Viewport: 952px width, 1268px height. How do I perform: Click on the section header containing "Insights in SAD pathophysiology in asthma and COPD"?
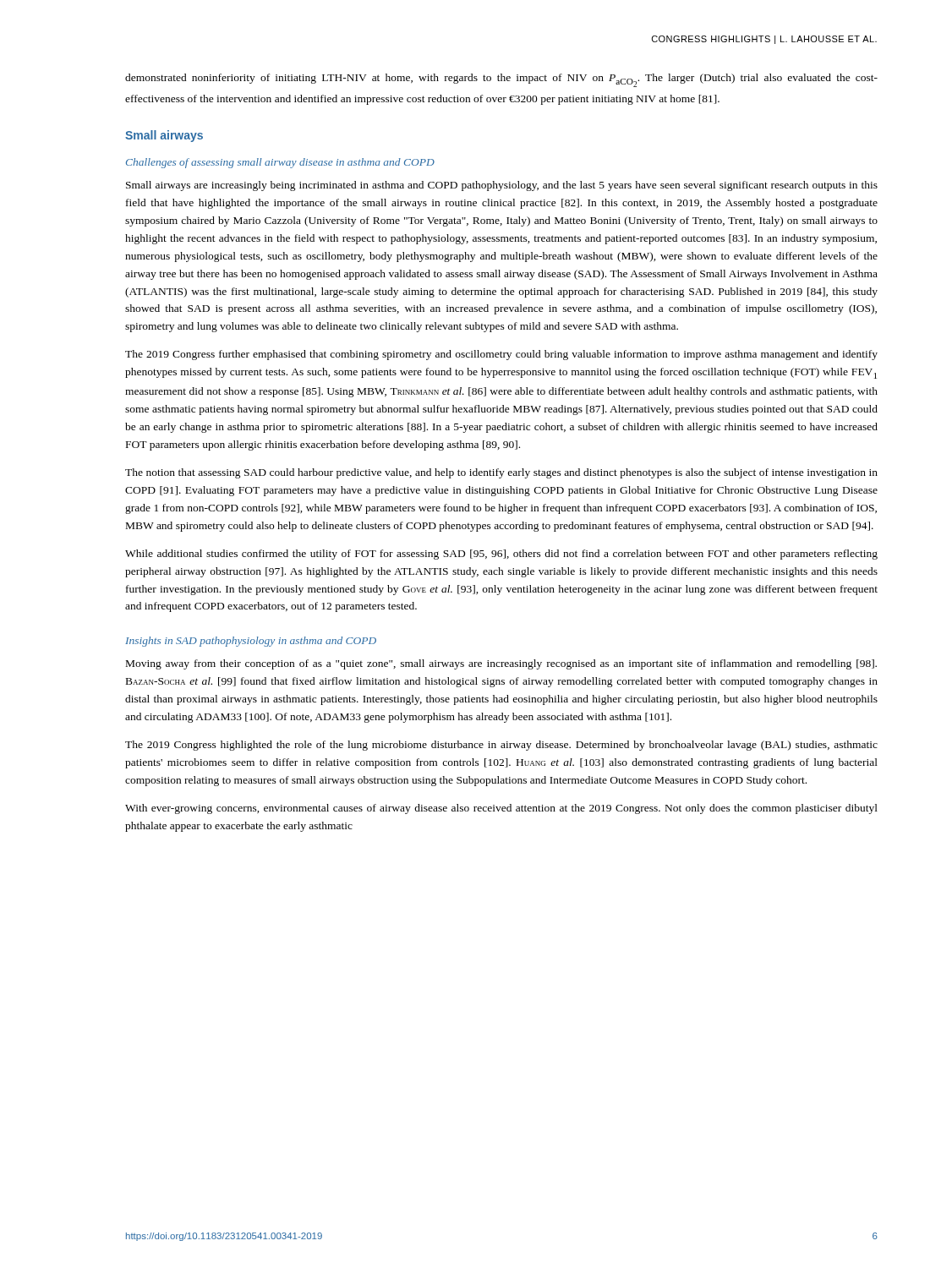251,641
